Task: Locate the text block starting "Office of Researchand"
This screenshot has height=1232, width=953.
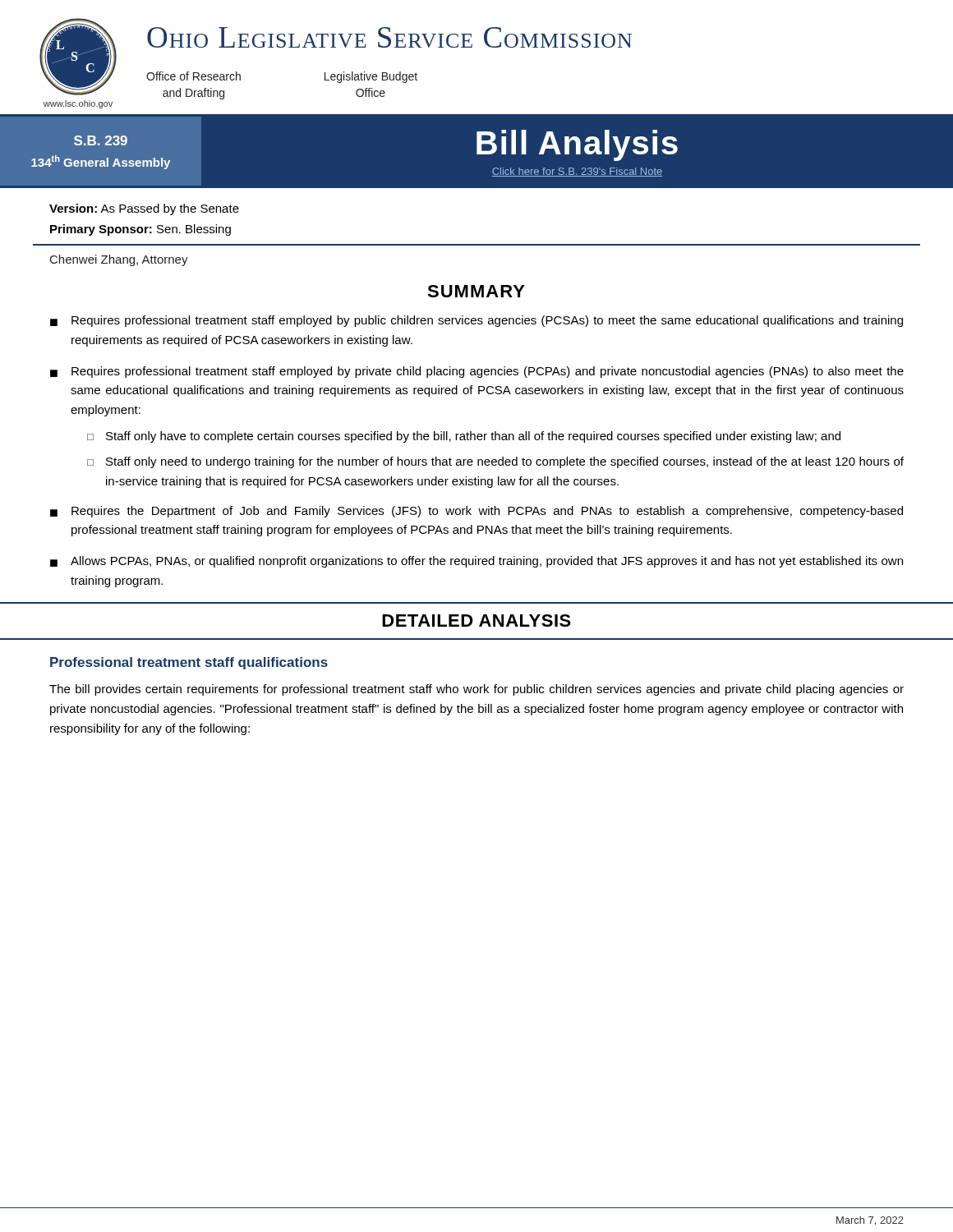Action: (x=194, y=85)
